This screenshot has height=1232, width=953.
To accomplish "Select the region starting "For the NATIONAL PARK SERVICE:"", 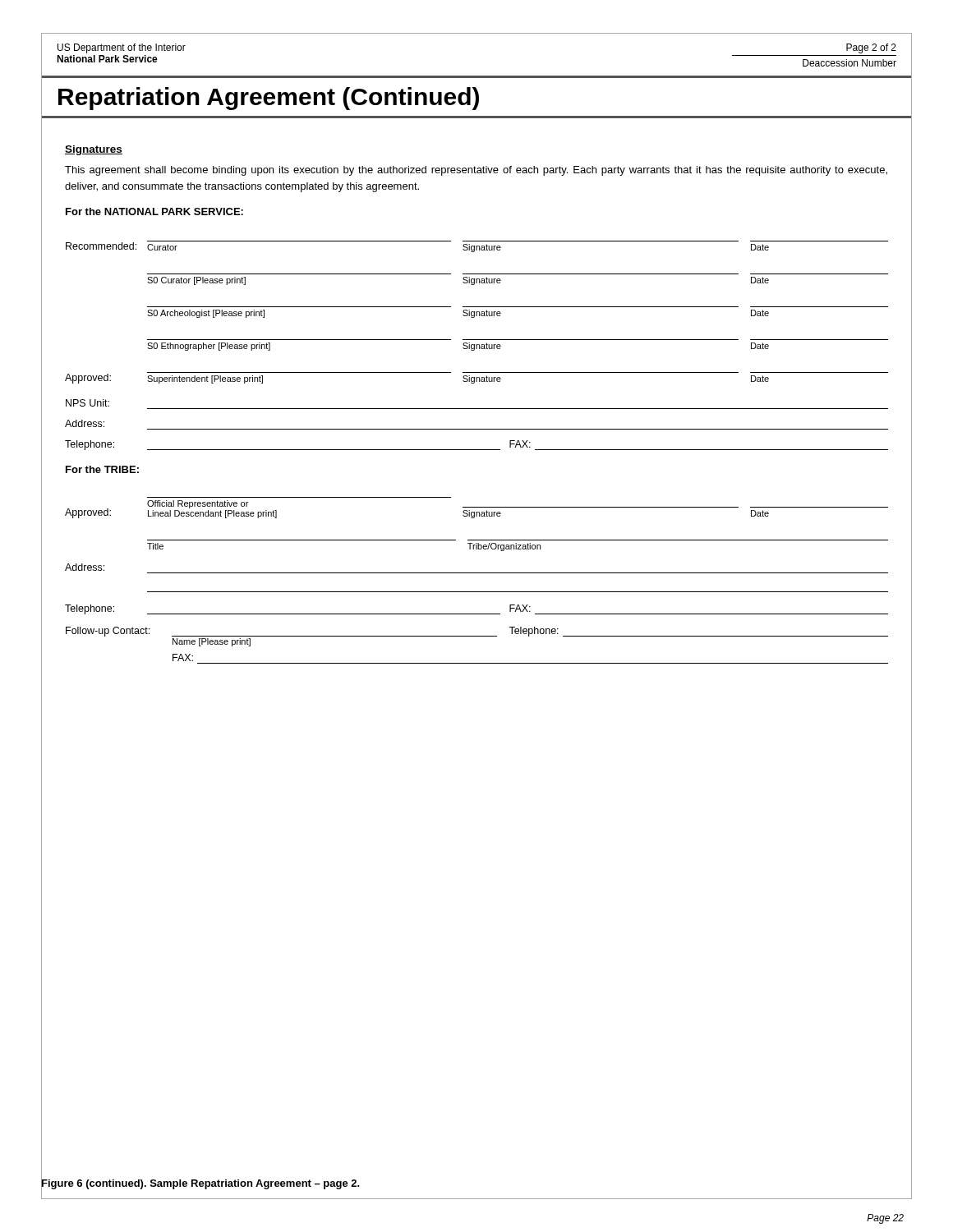I will [x=154, y=212].
